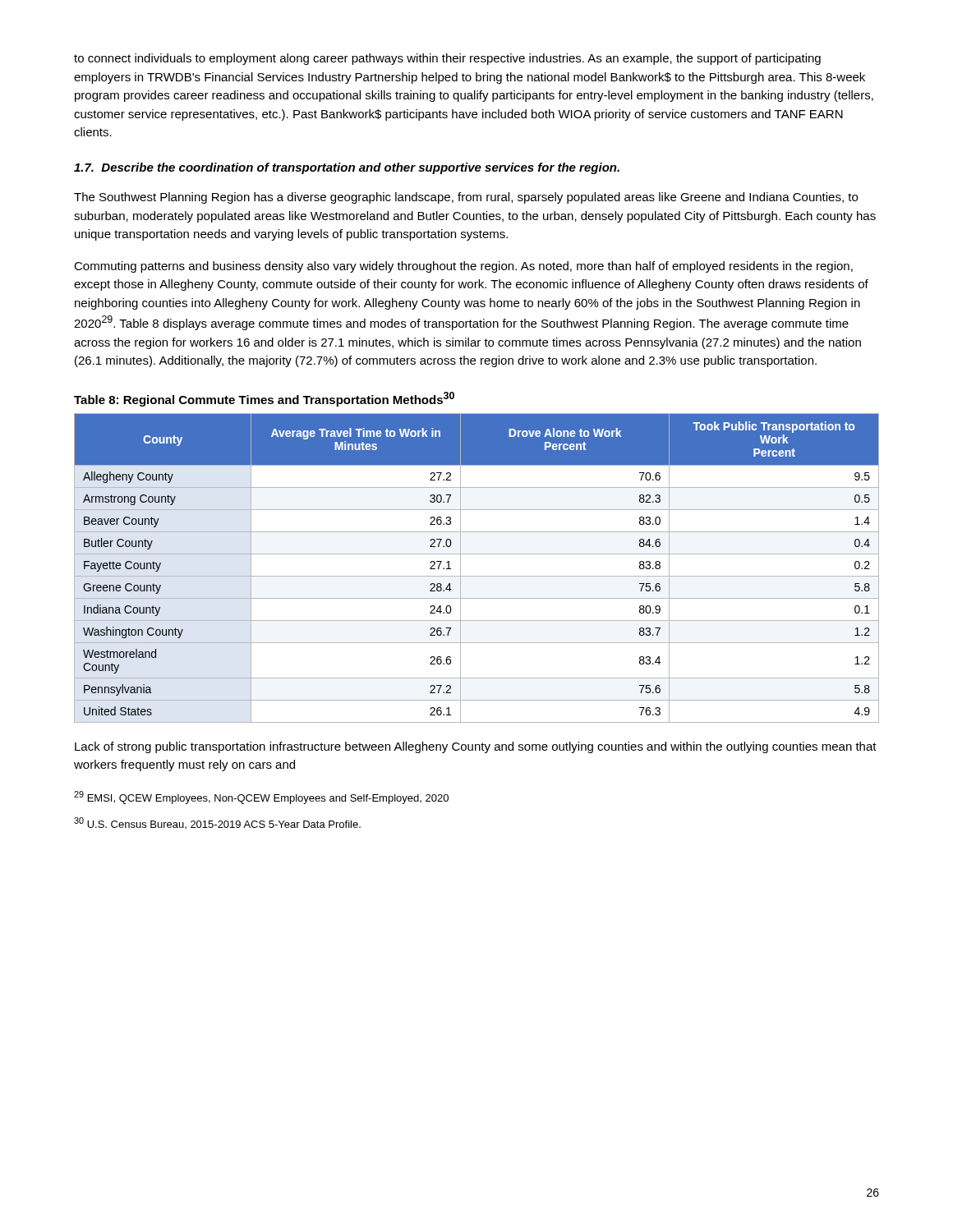Find the footnote that says "29 EMSI, QCEW Employees, Non-QCEW"
The image size is (953, 1232).
tap(261, 796)
